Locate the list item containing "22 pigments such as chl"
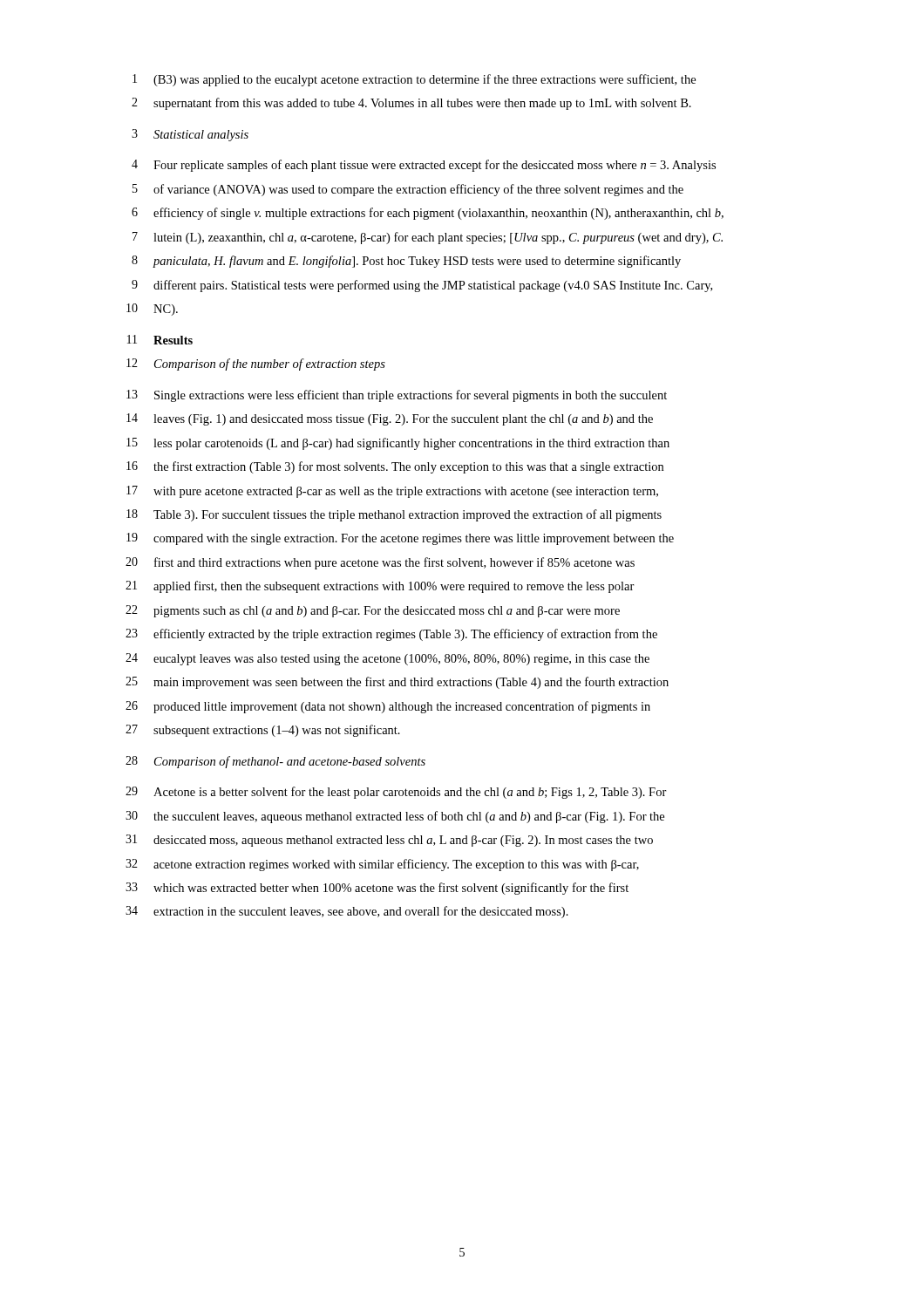The width and height of the screenshot is (924, 1308). [462, 610]
